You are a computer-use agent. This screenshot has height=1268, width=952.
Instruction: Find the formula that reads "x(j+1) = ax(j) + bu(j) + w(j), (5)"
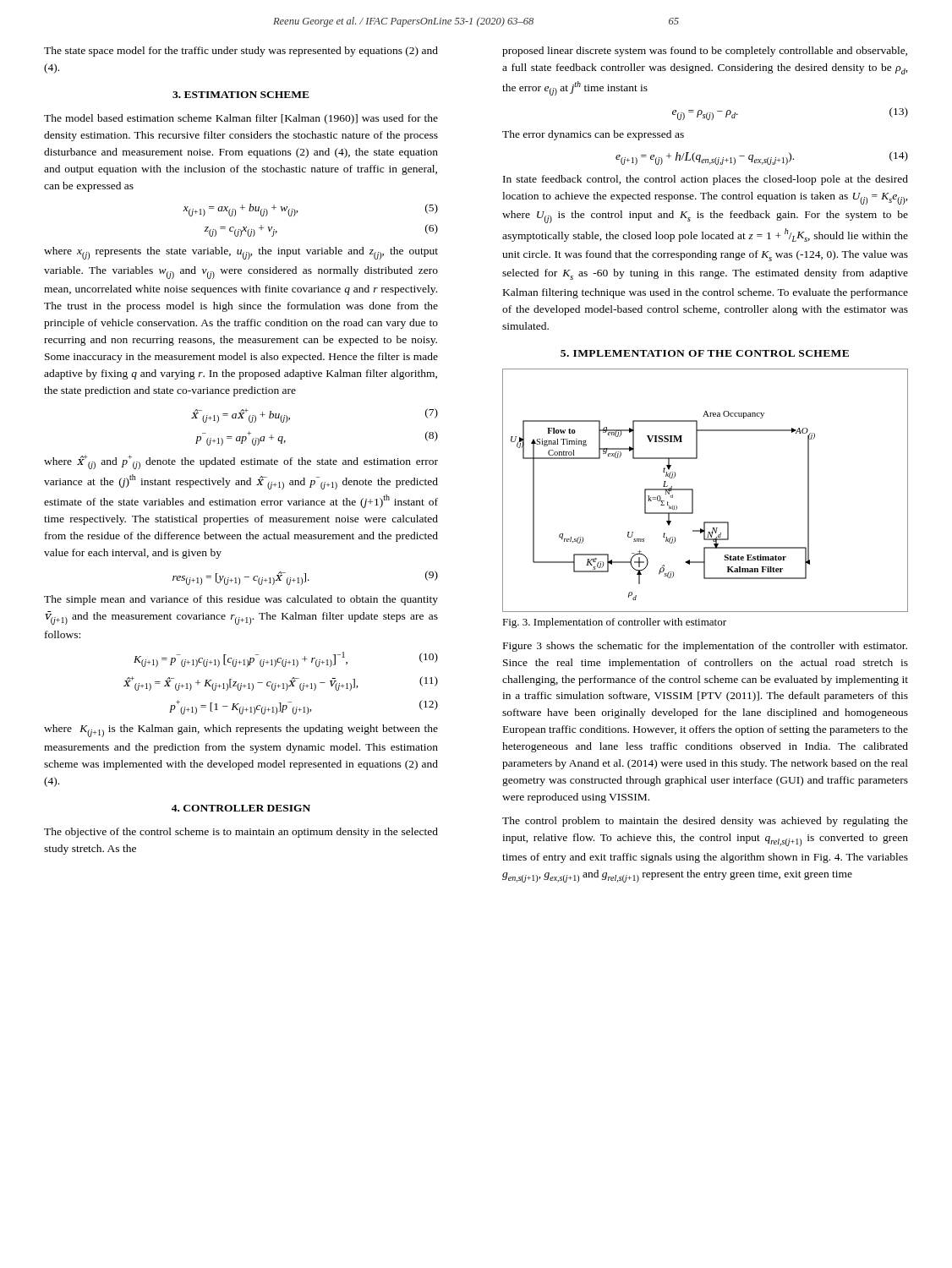coord(241,208)
